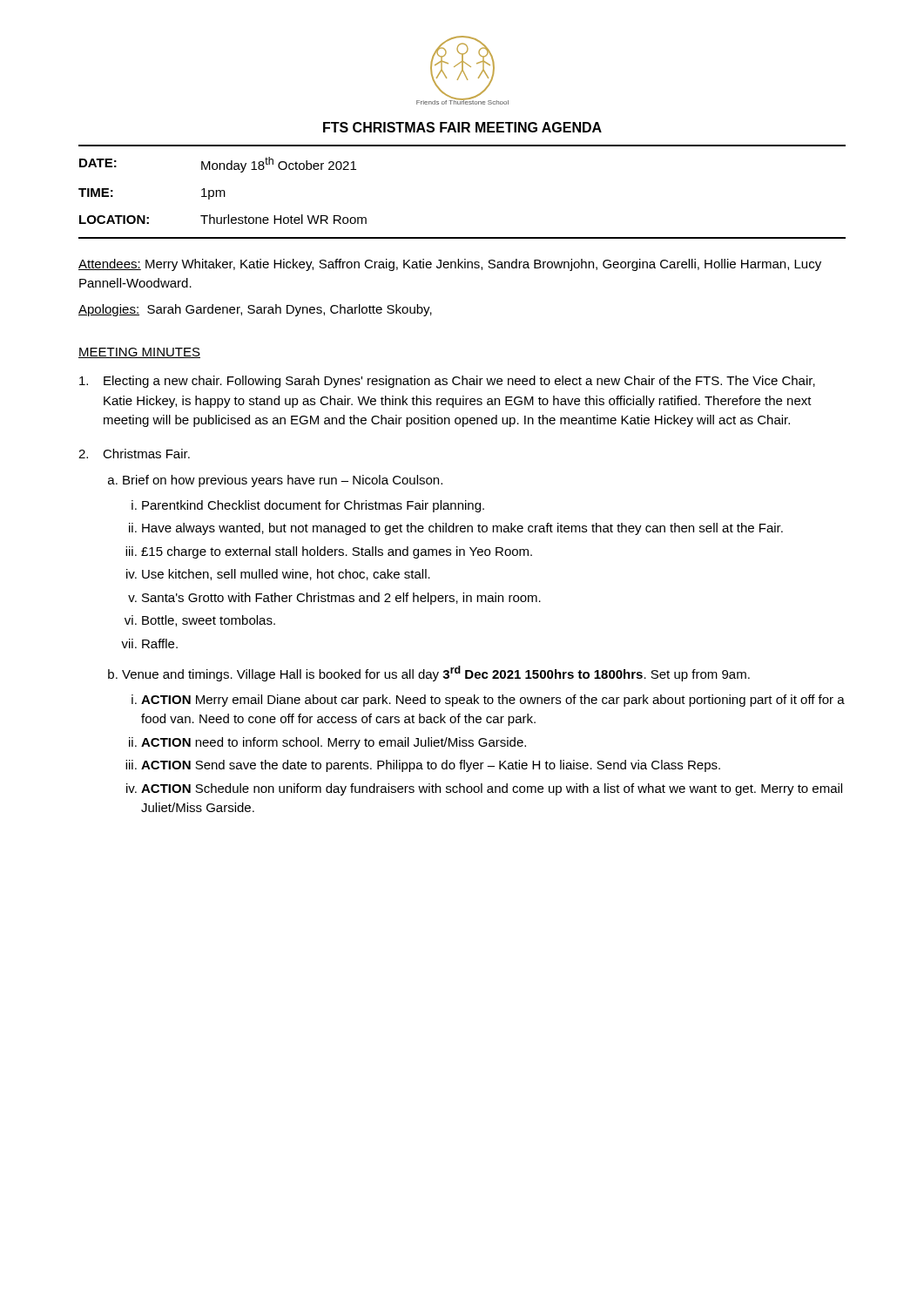
Task: Click the passage that begins "2. Christmas Fair. Brief on"
Action: click(134, 454)
